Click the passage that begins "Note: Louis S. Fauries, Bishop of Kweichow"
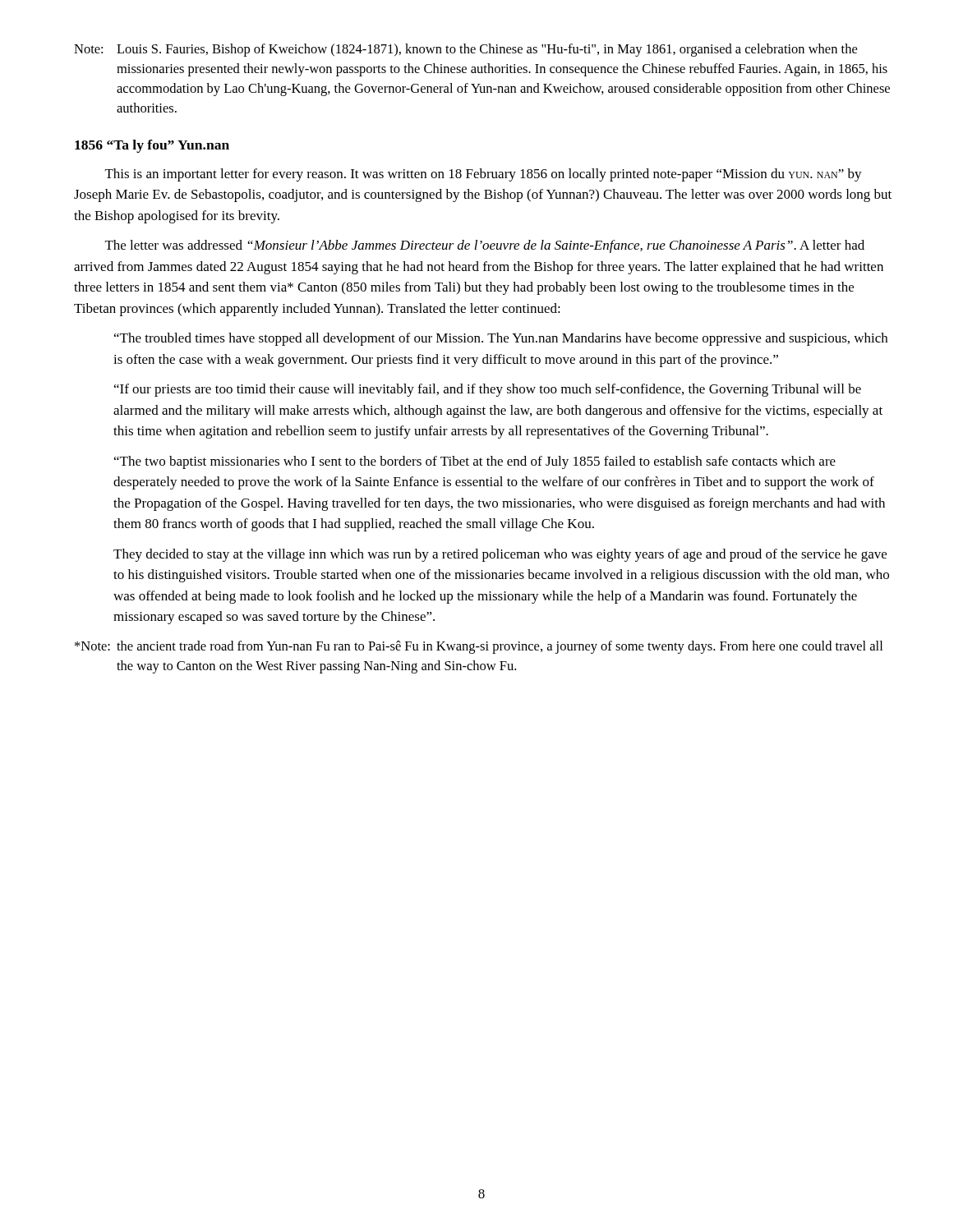This screenshot has height=1232, width=963. tap(486, 79)
